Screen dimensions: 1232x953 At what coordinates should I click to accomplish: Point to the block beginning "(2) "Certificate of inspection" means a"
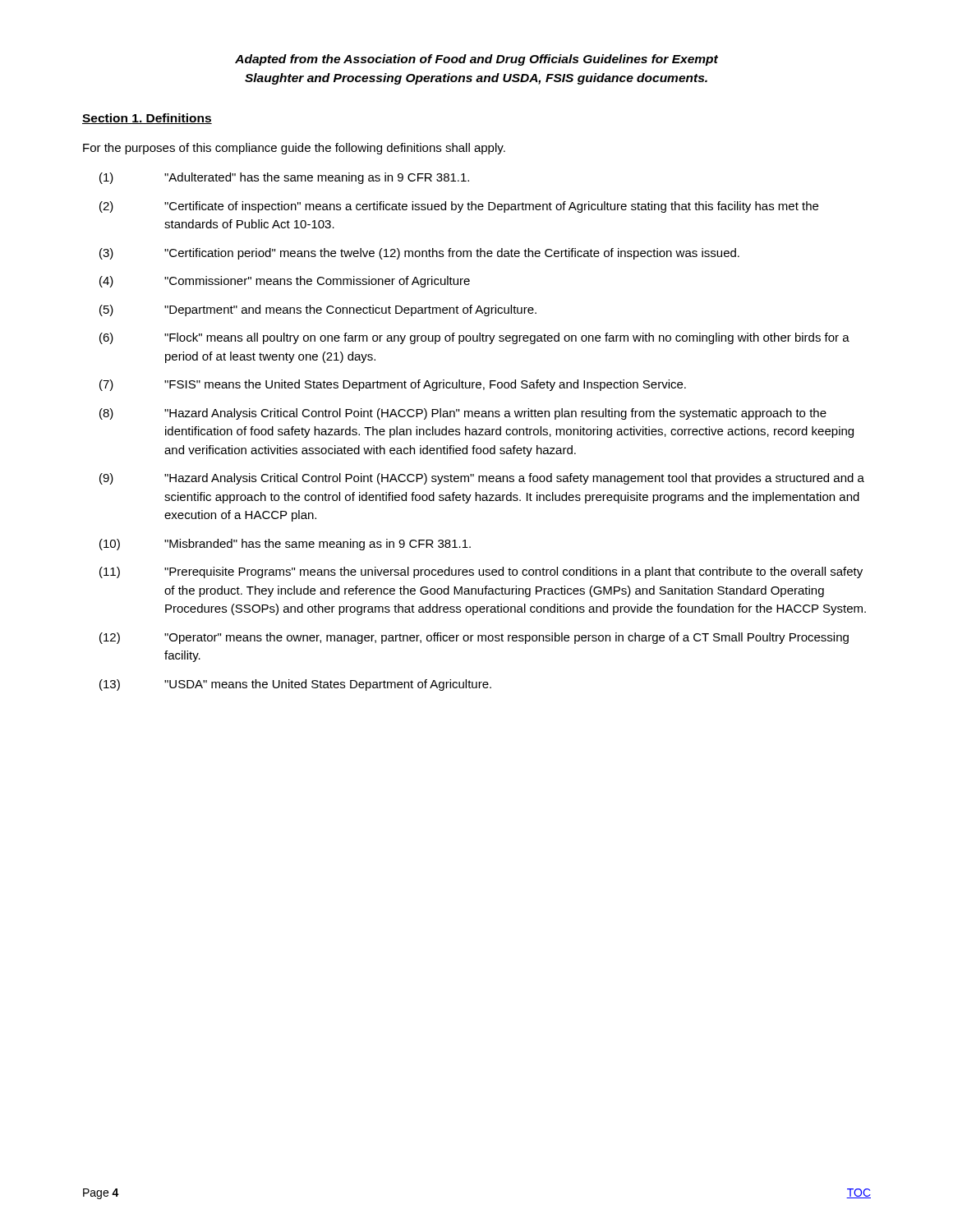[485, 215]
